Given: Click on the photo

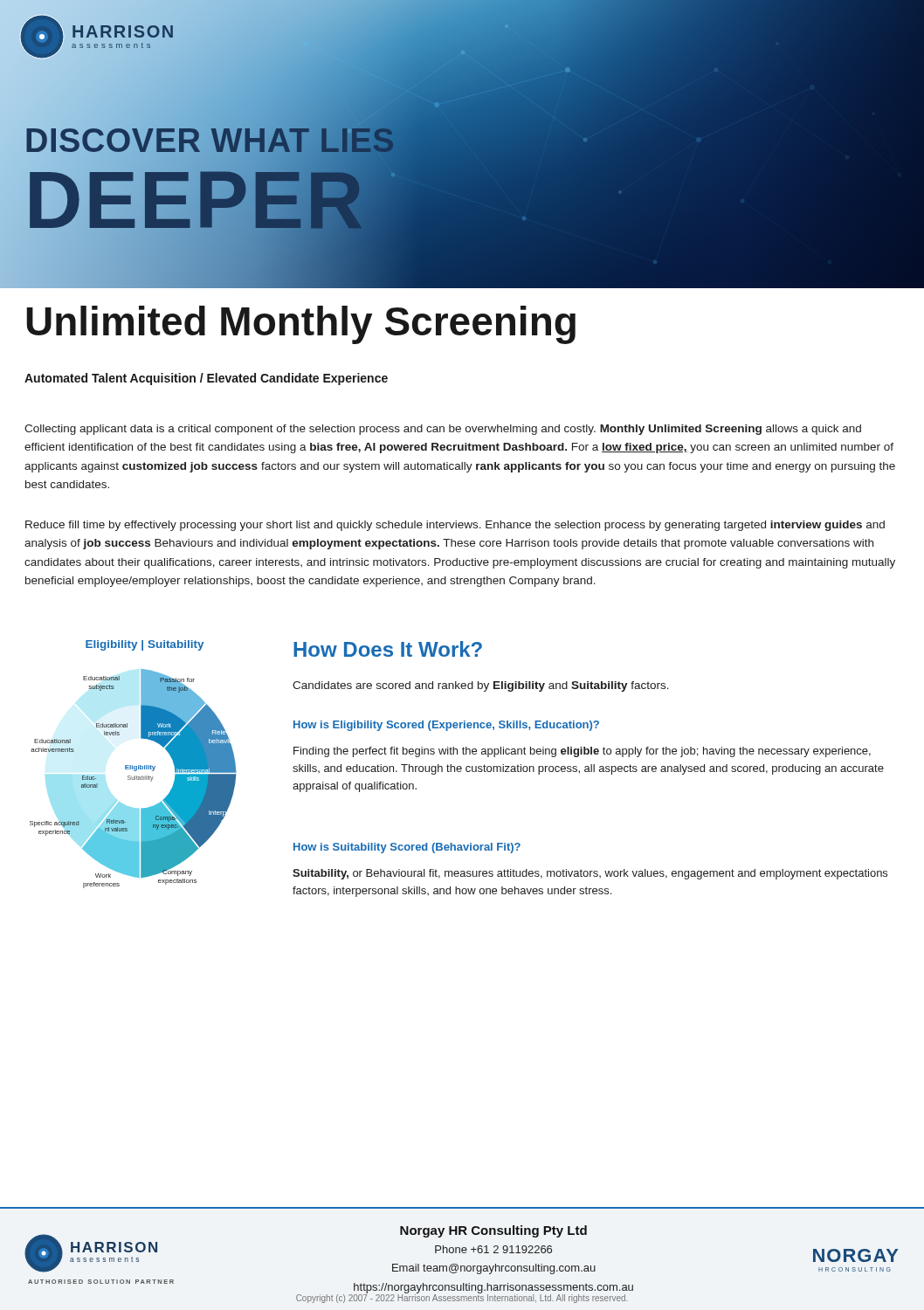Looking at the screenshot, I should point(462,144).
